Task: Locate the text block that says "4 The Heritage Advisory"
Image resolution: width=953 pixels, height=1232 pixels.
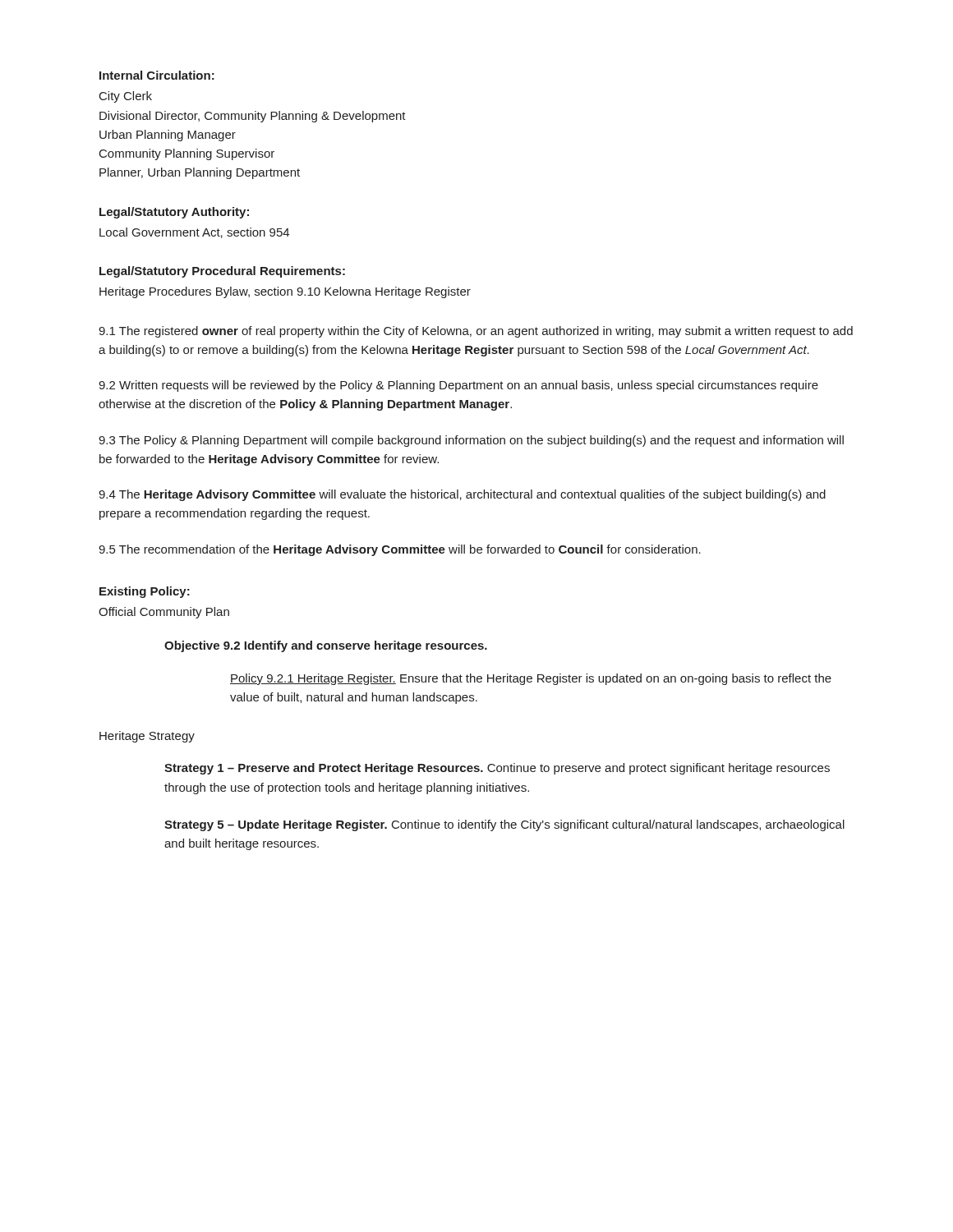Action: pos(476,504)
